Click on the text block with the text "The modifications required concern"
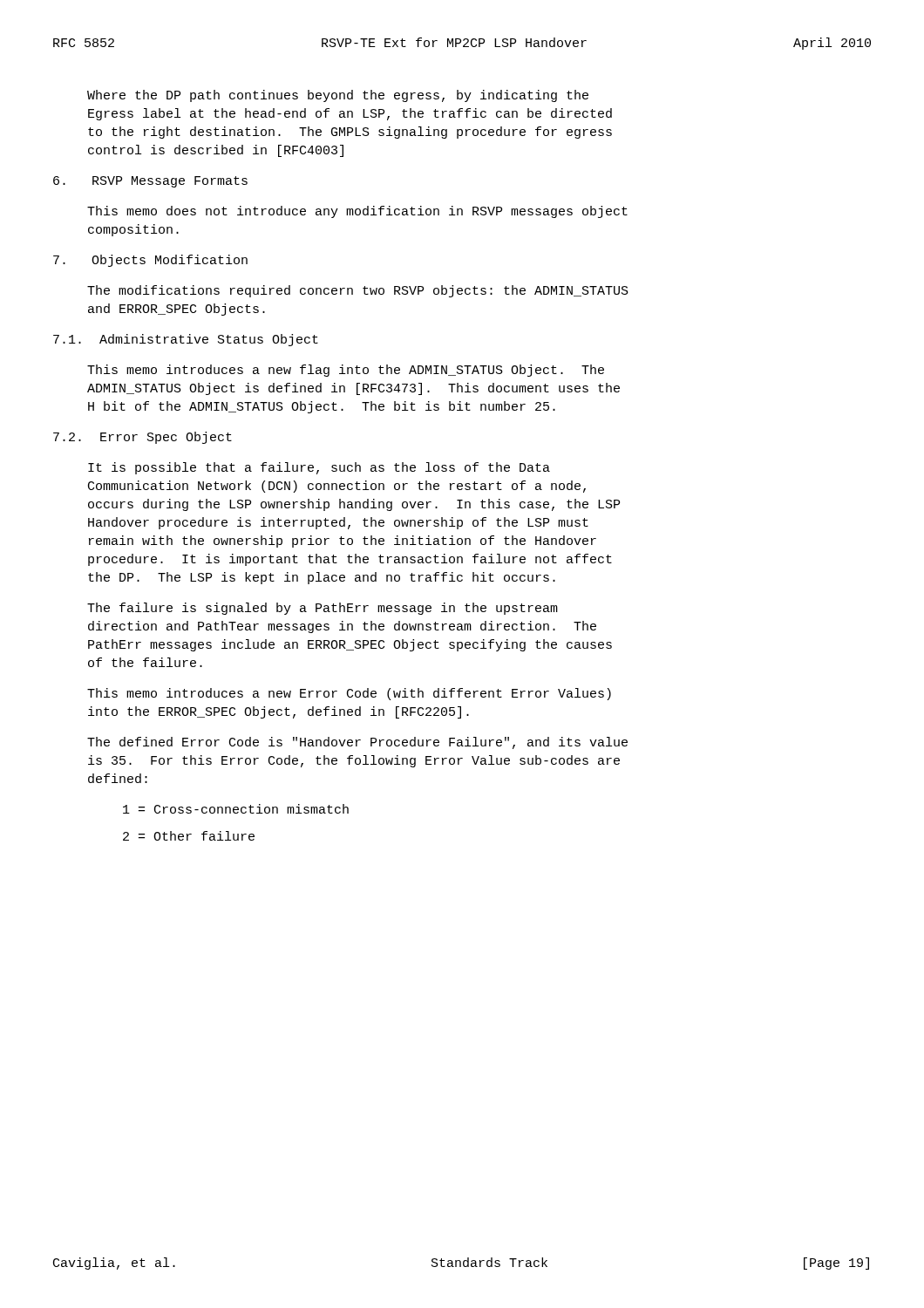924x1308 pixels. tap(358, 301)
